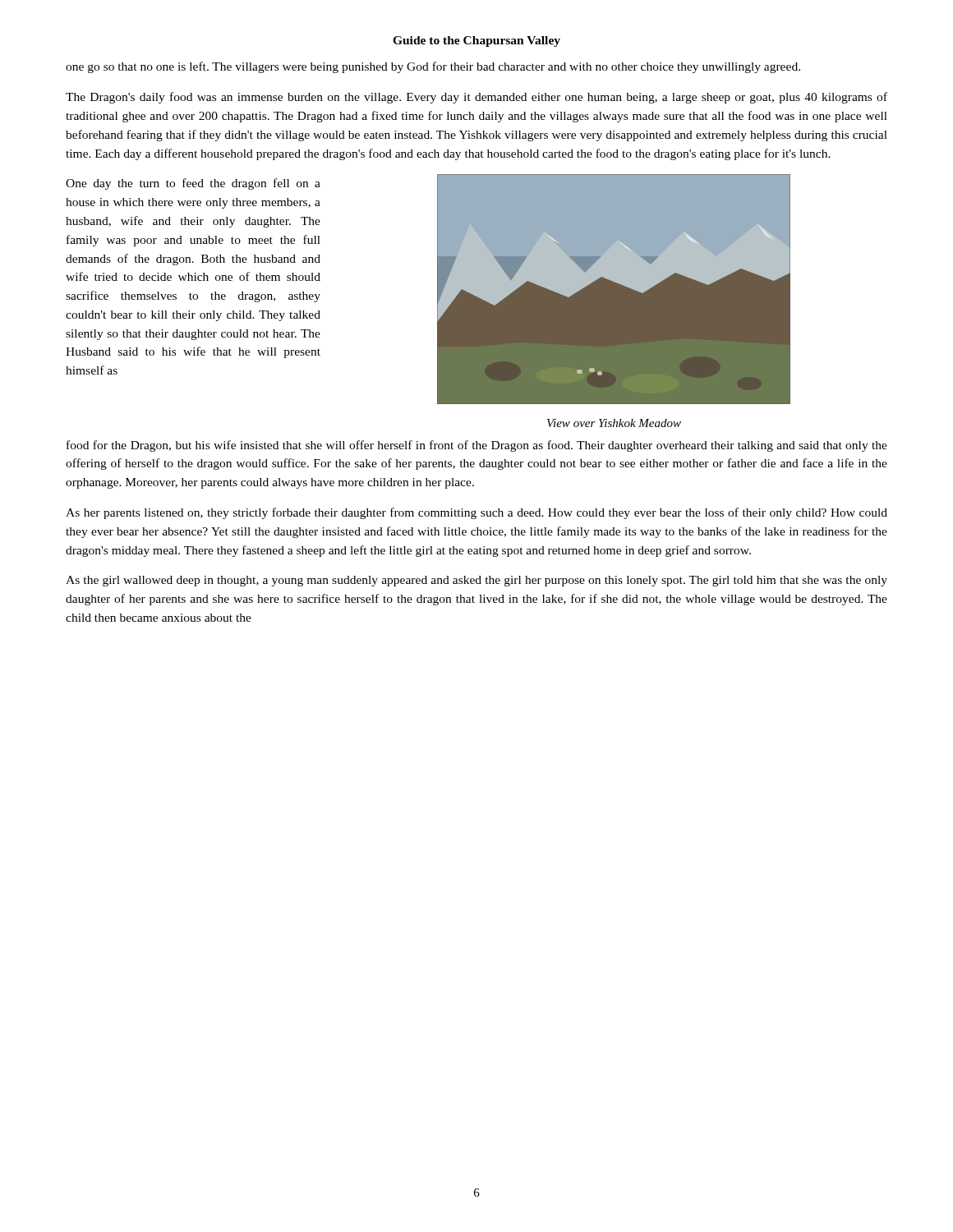Click on the passage starting "food for the Dragon, but his wife insisted"
Image resolution: width=953 pixels, height=1232 pixels.
click(x=476, y=463)
